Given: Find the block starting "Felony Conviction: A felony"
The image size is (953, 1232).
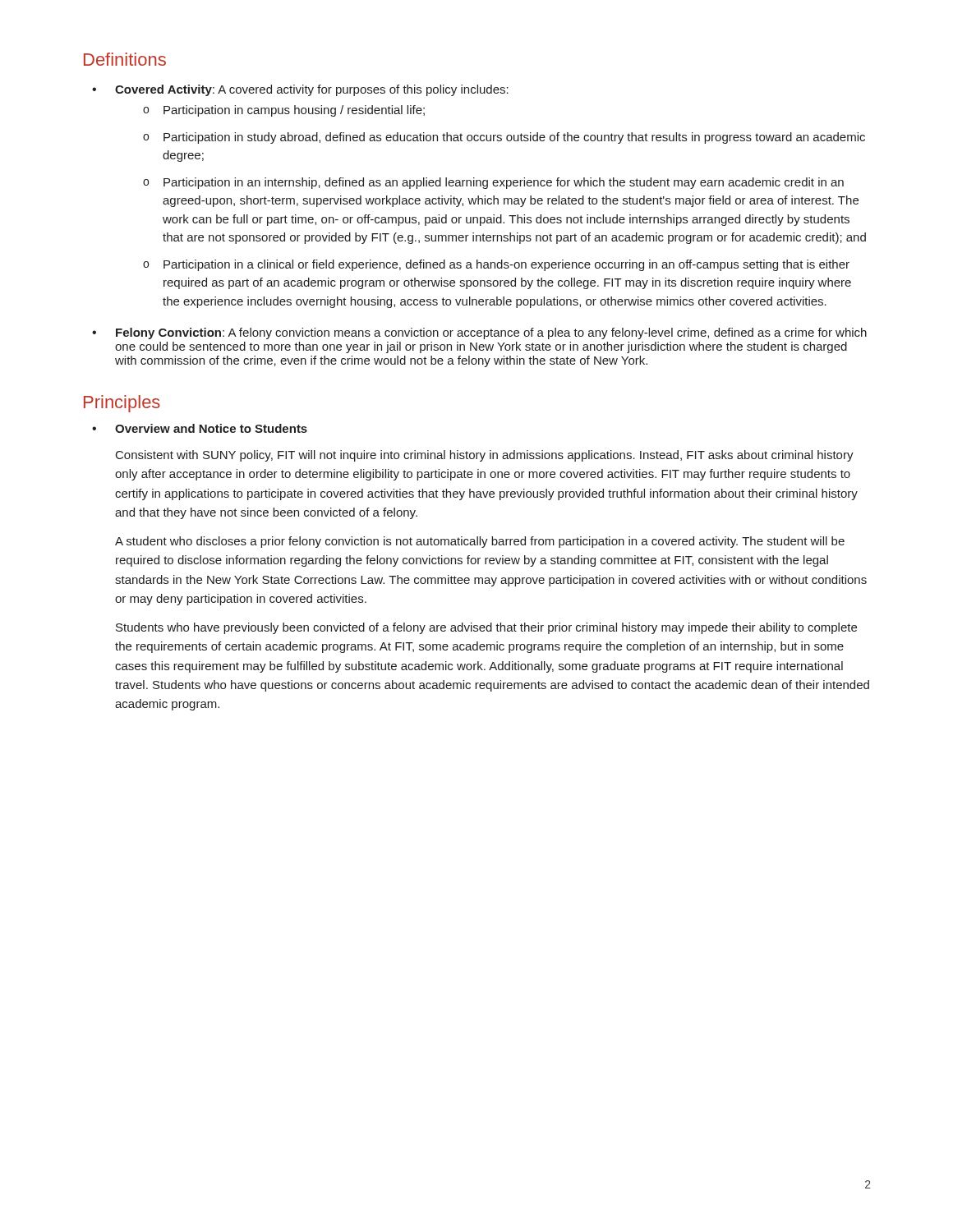Looking at the screenshot, I should coord(491,346).
